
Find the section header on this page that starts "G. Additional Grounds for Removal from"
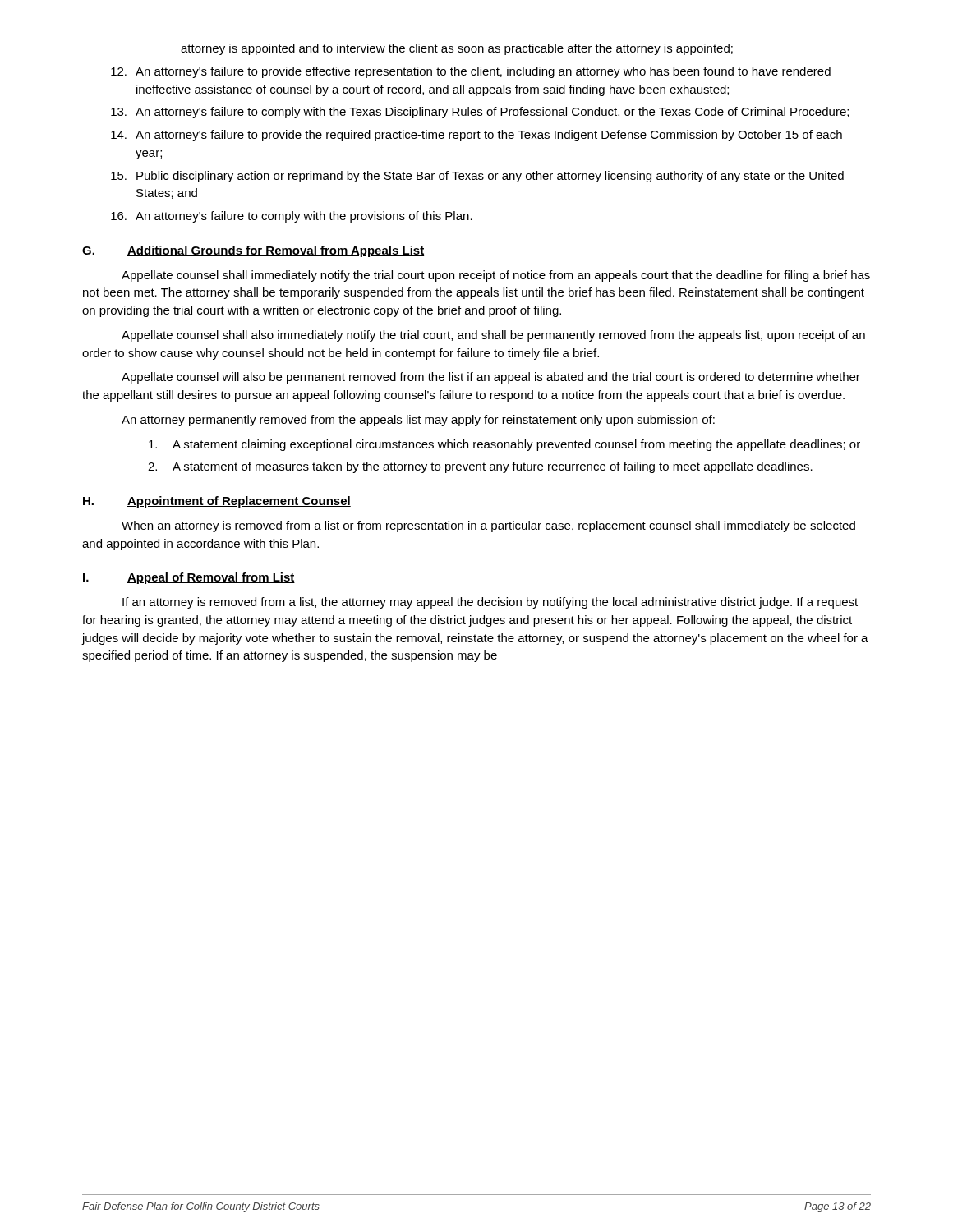tap(253, 250)
